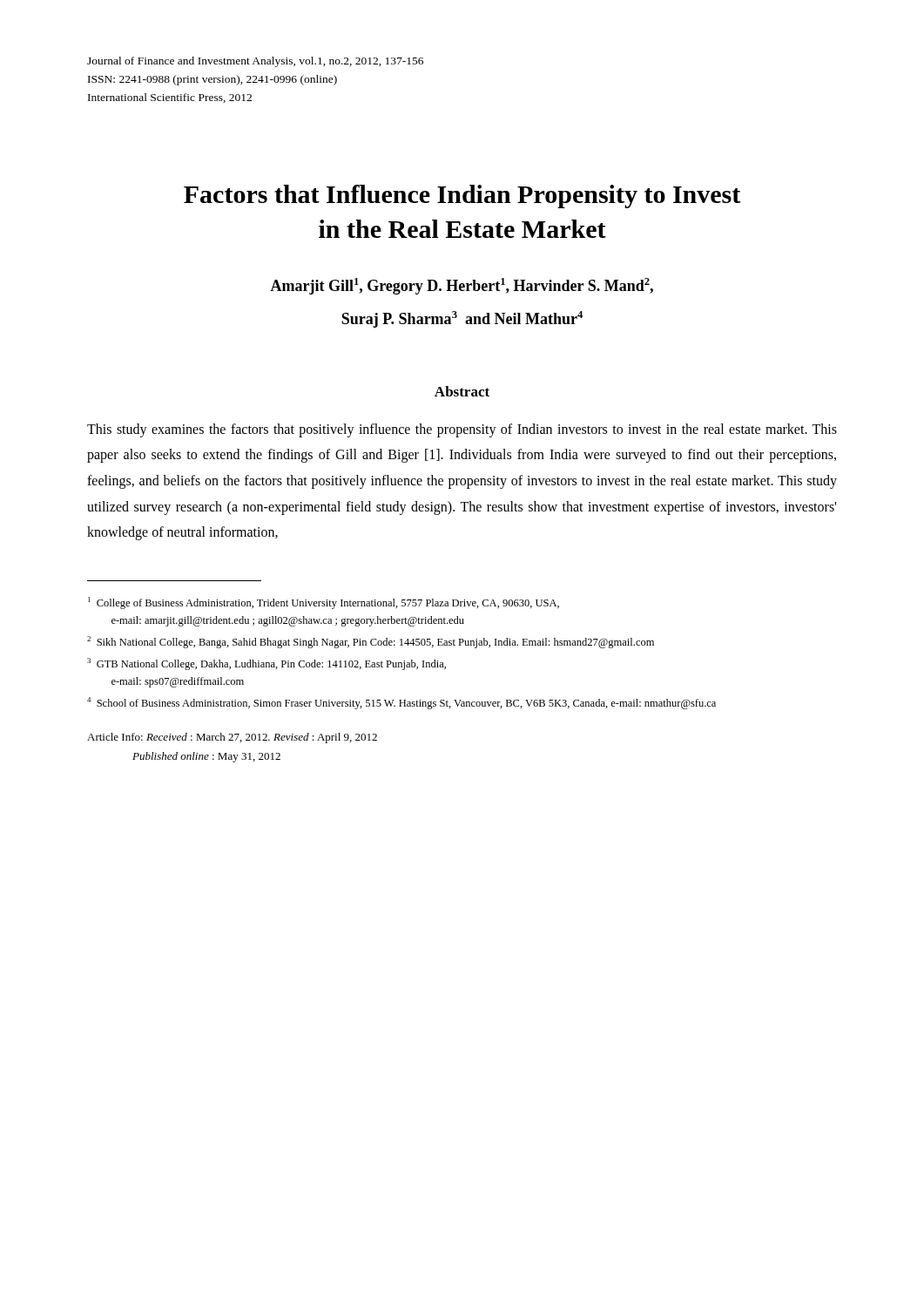Click the passage that begins "Amarjit Gill1, Gregory D. Herbert1, Harvinder S."

pos(462,302)
